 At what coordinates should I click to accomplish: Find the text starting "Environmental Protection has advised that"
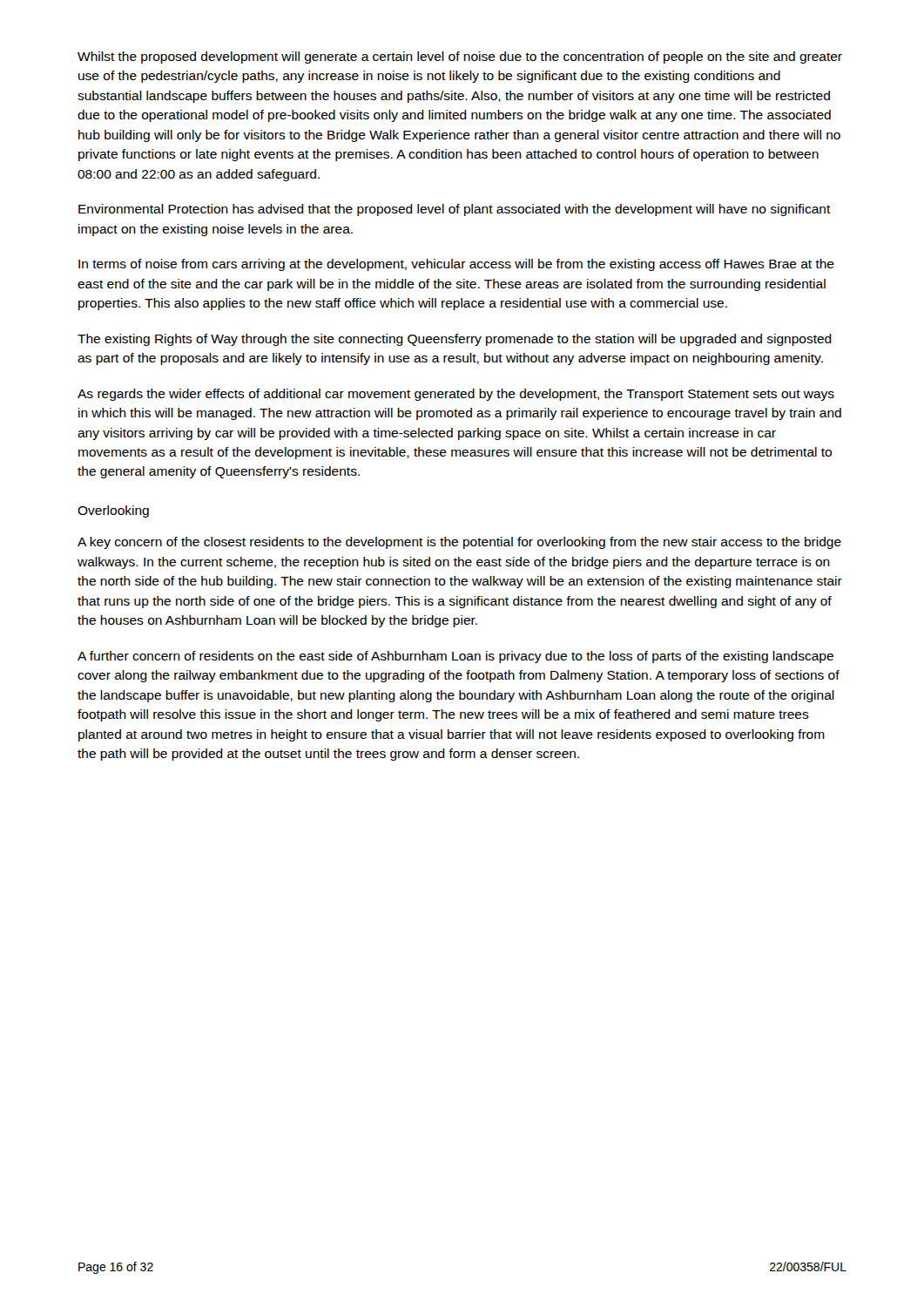coord(454,219)
